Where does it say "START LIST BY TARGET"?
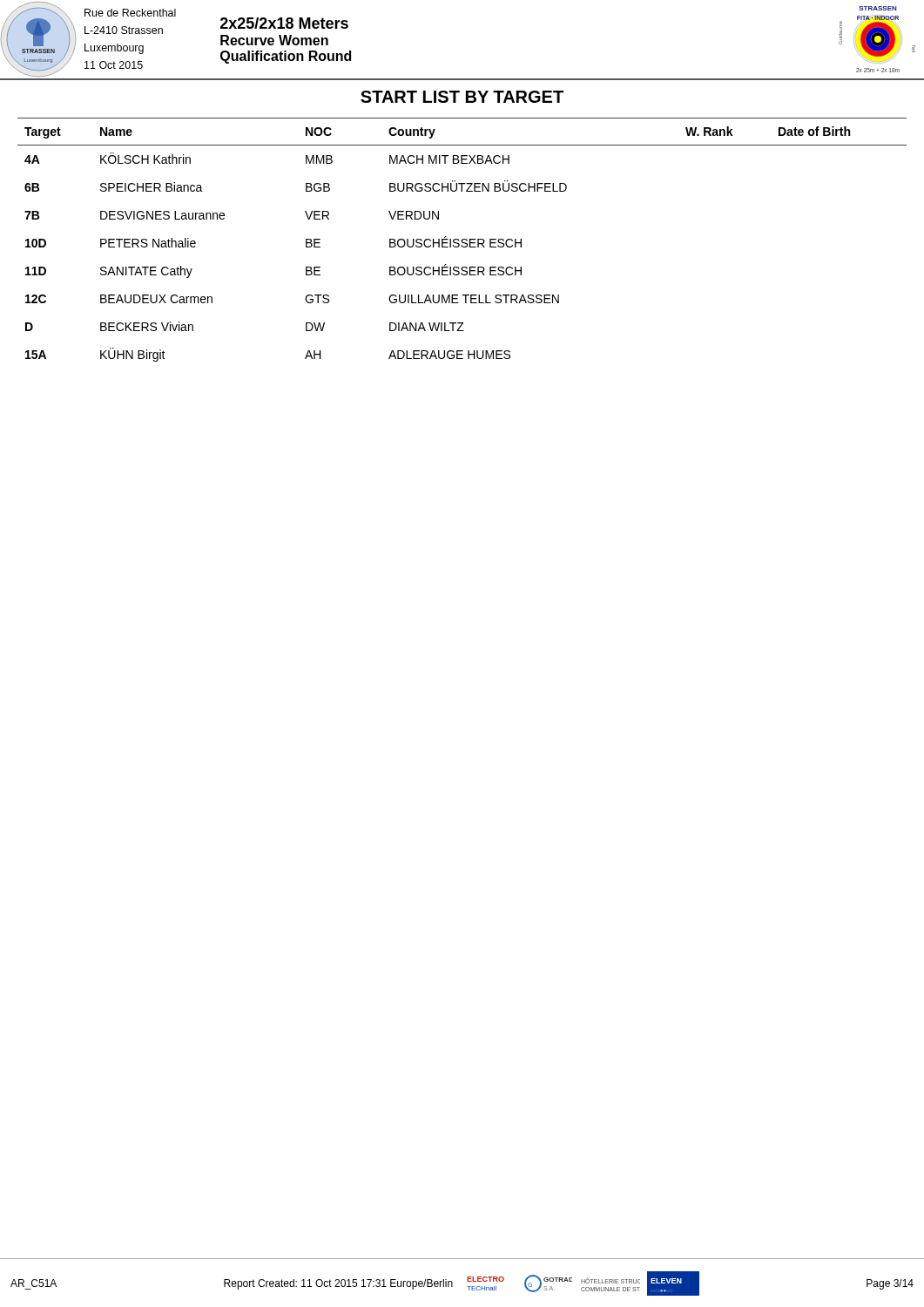Viewport: 924px width, 1307px height. [x=462, y=97]
